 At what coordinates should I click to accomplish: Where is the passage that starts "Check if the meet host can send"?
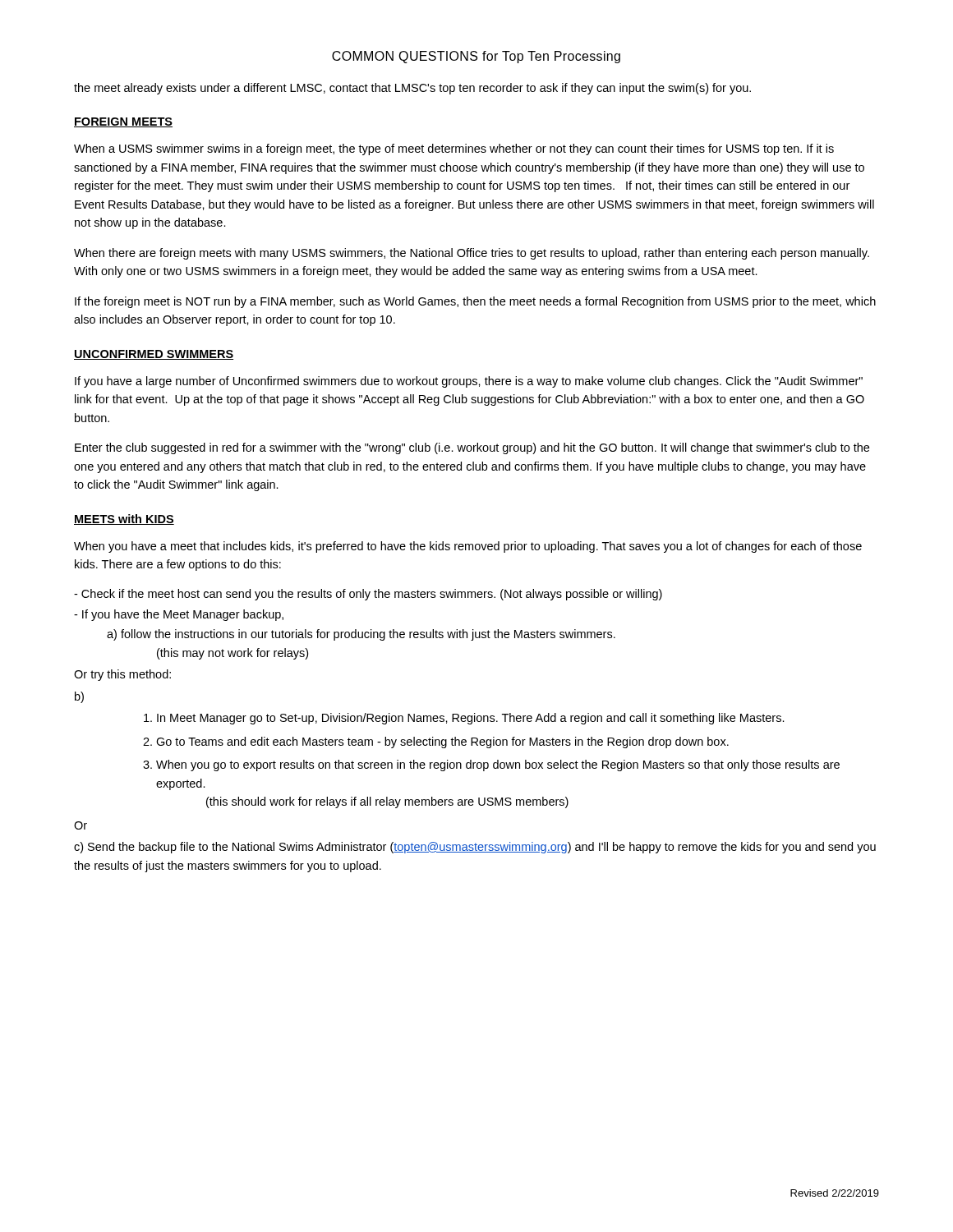(x=368, y=594)
